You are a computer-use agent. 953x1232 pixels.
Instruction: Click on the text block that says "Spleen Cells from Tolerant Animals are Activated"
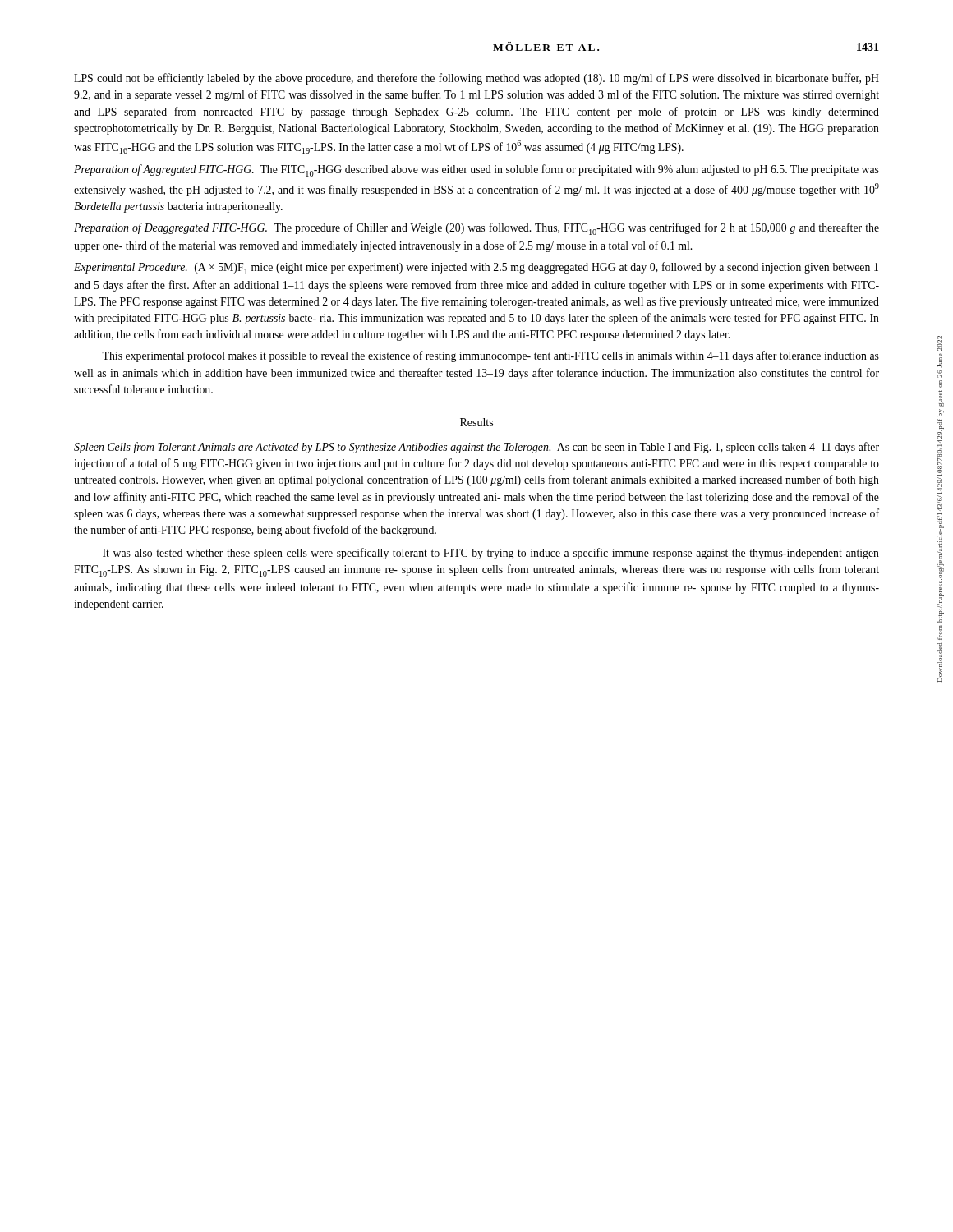(x=476, y=489)
